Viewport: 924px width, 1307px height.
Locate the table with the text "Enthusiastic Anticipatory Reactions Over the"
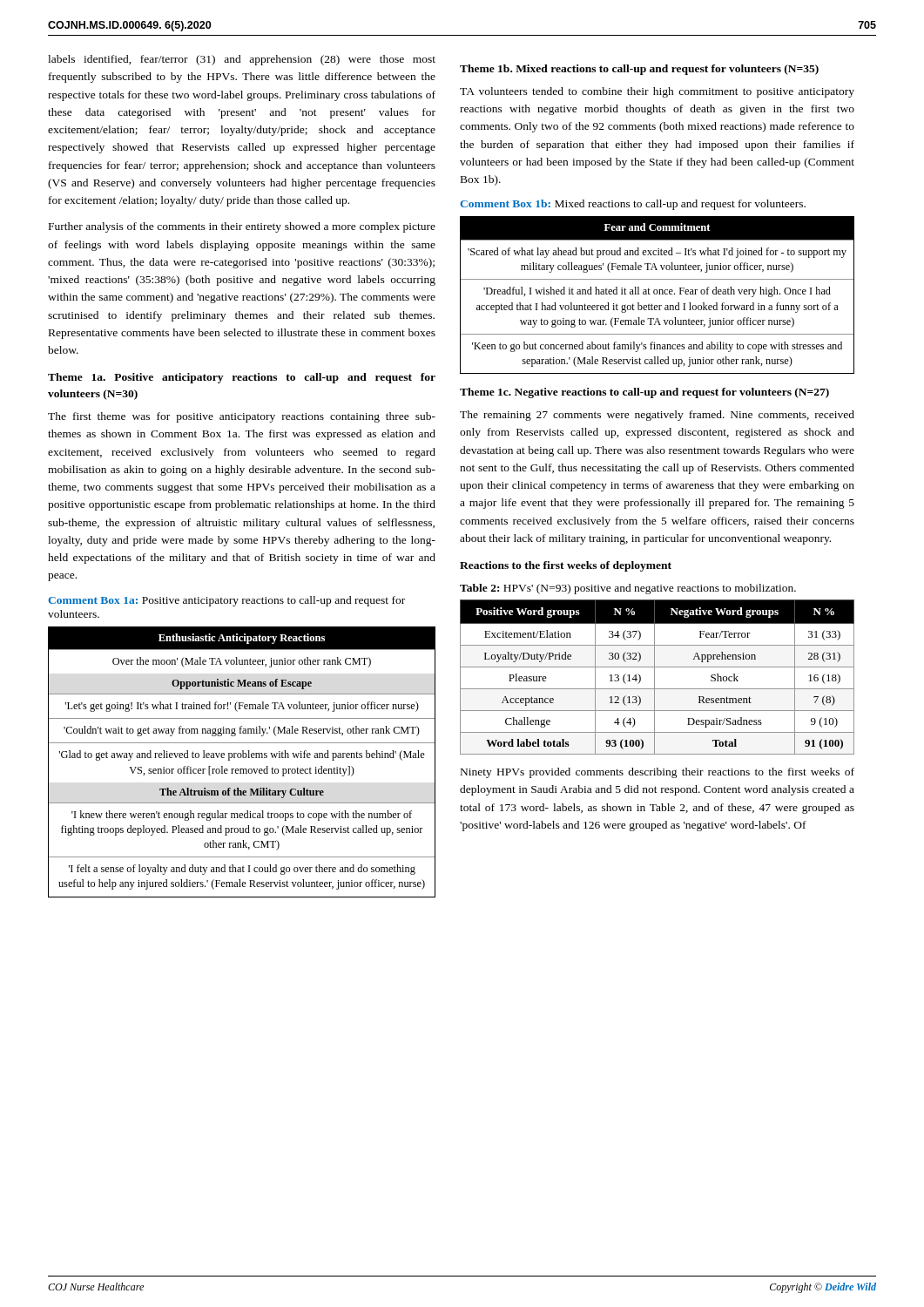[242, 762]
